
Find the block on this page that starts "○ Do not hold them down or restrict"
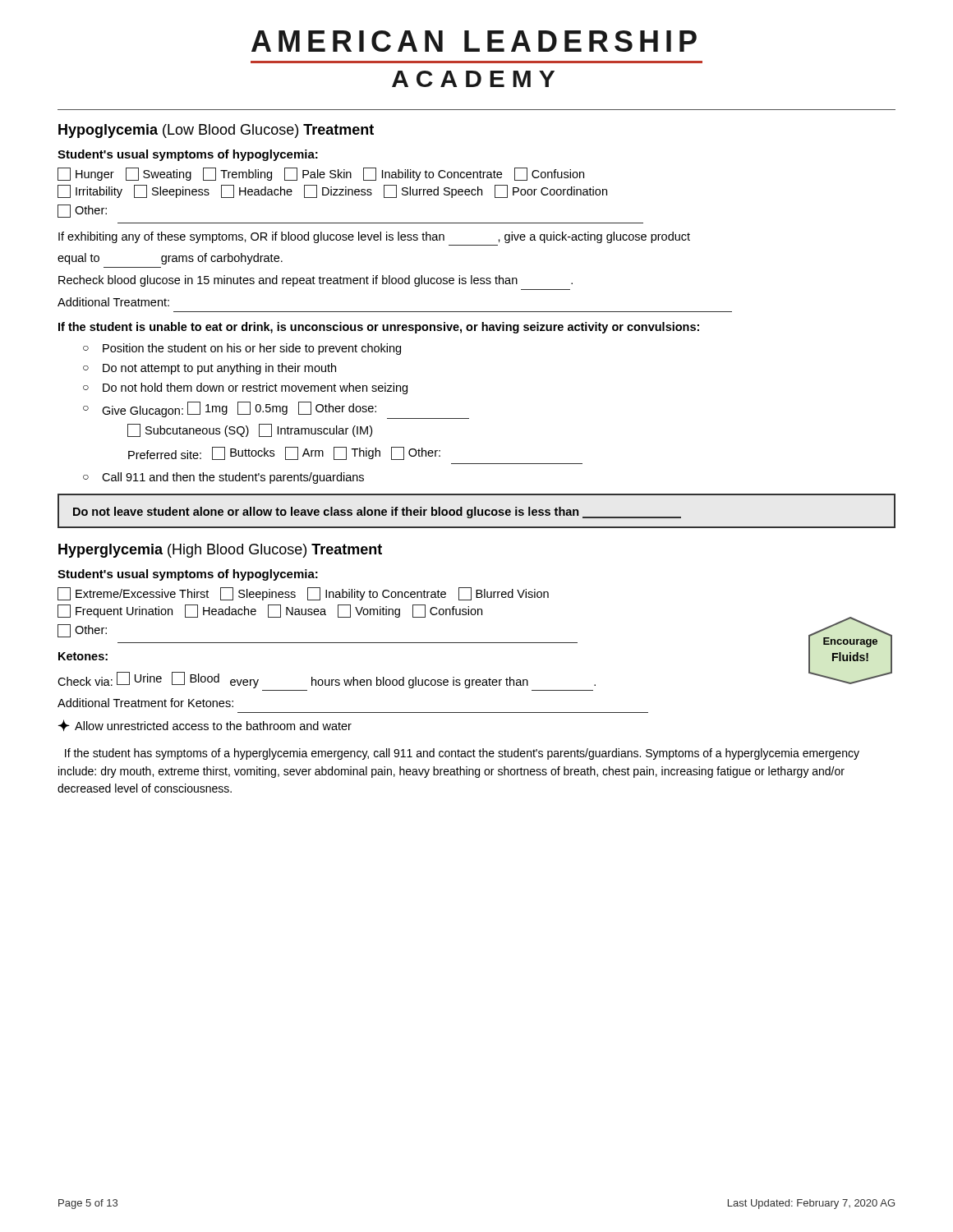pos(245,388)
